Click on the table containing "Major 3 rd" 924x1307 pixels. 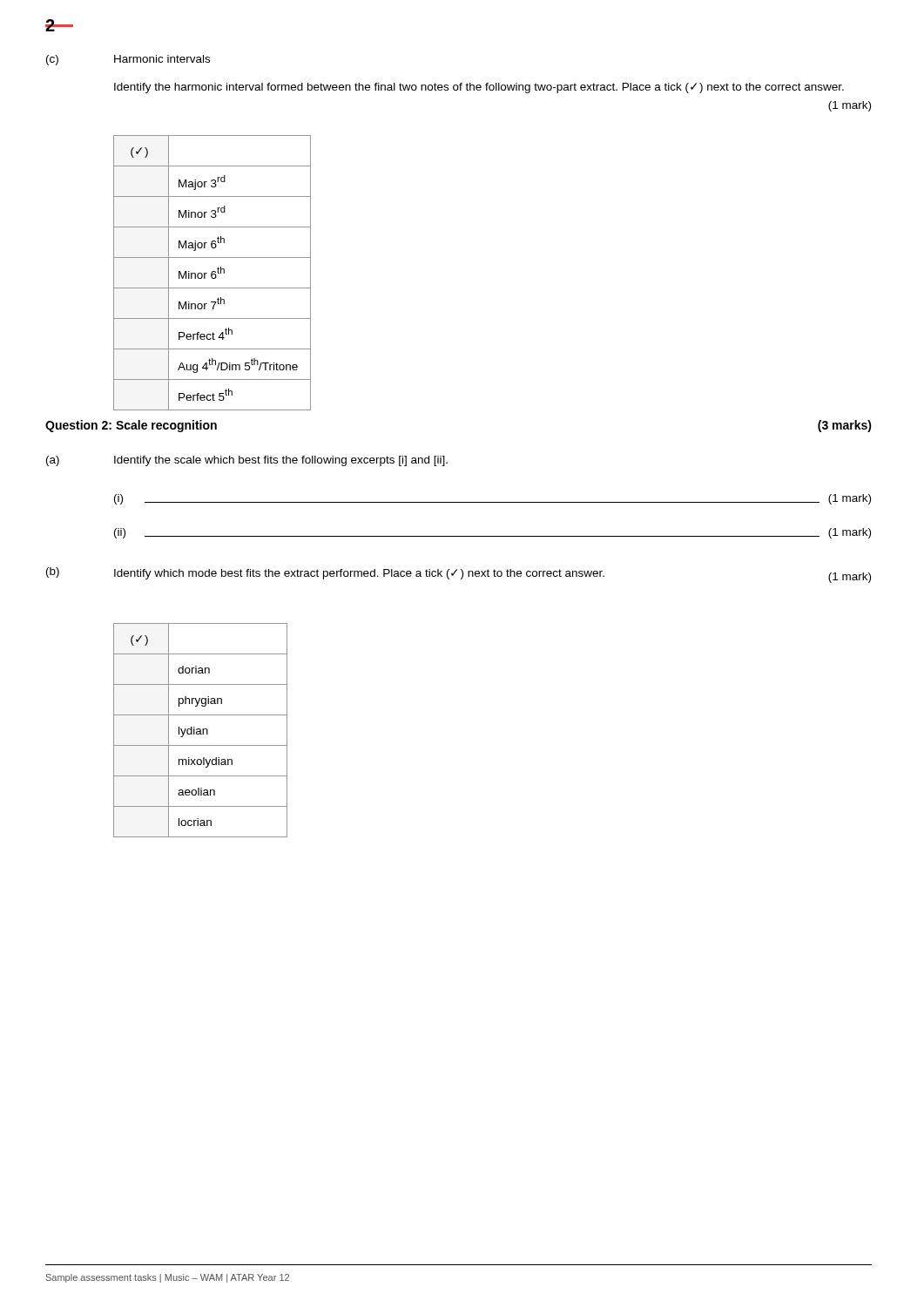tap(212, 273)
